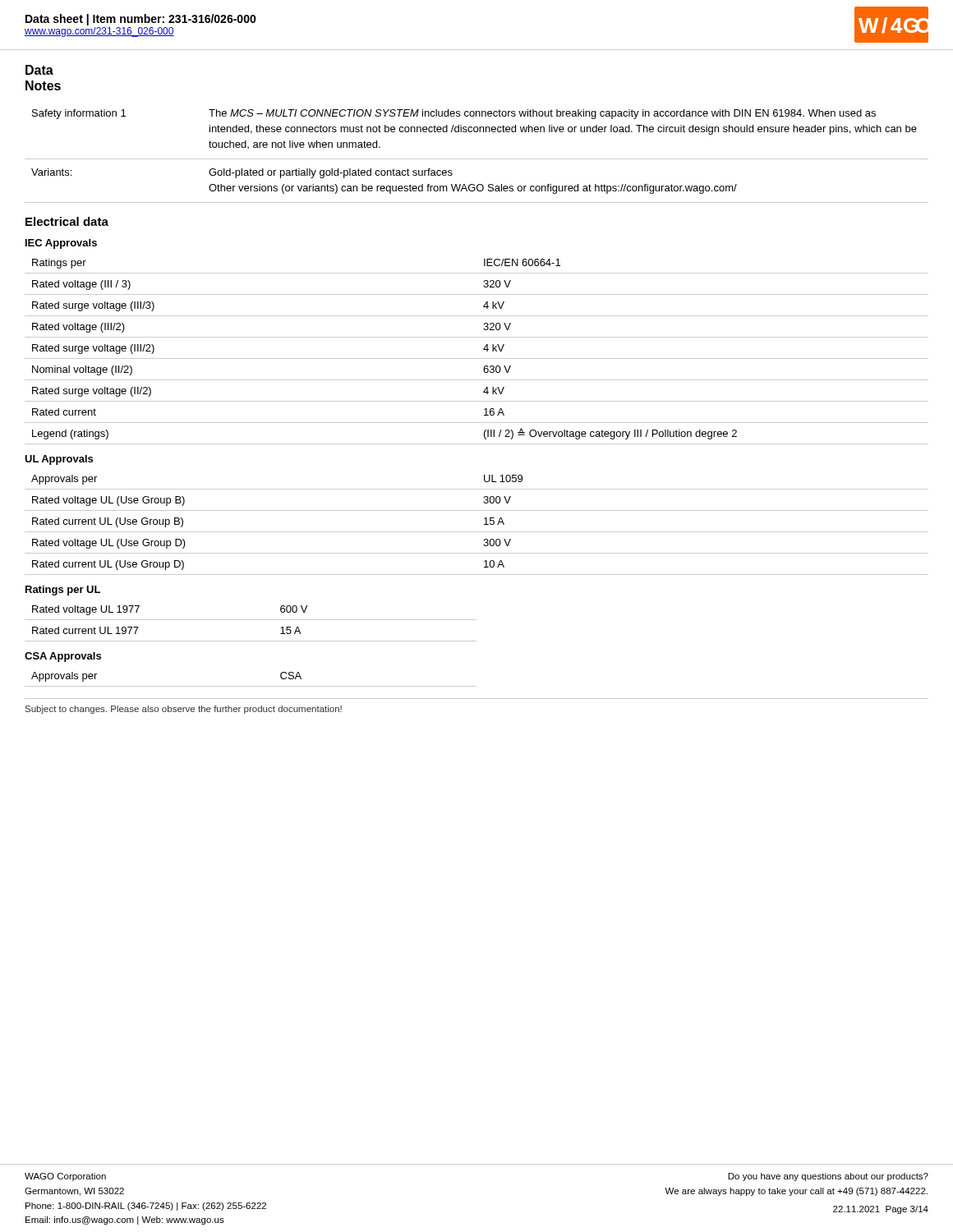The width and height of the screenshot is (953, 1232).
Task: Locate the table with the text "4 kV"
Action: coord(476,348)
